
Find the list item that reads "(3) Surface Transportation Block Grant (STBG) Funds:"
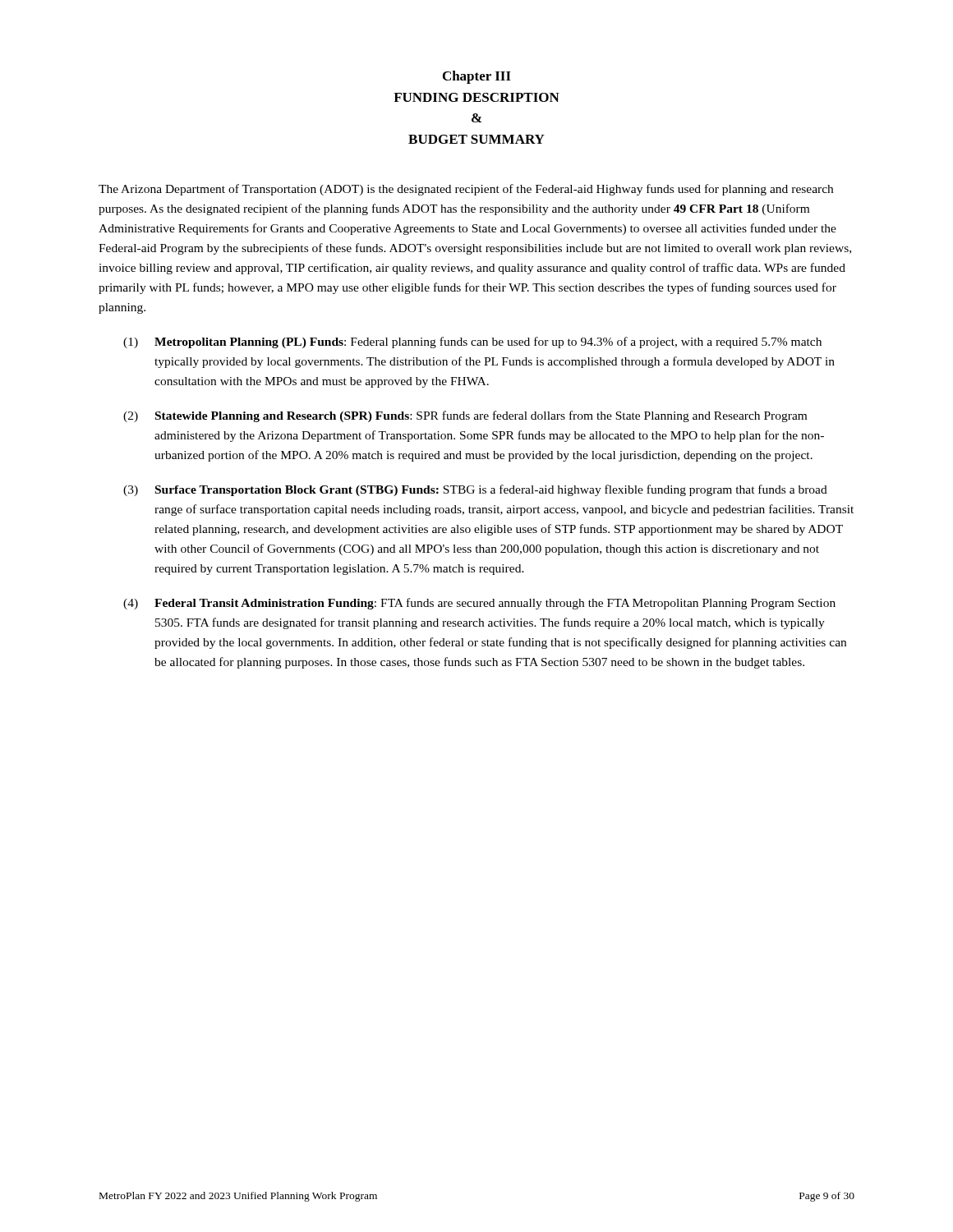click(489, 529)
